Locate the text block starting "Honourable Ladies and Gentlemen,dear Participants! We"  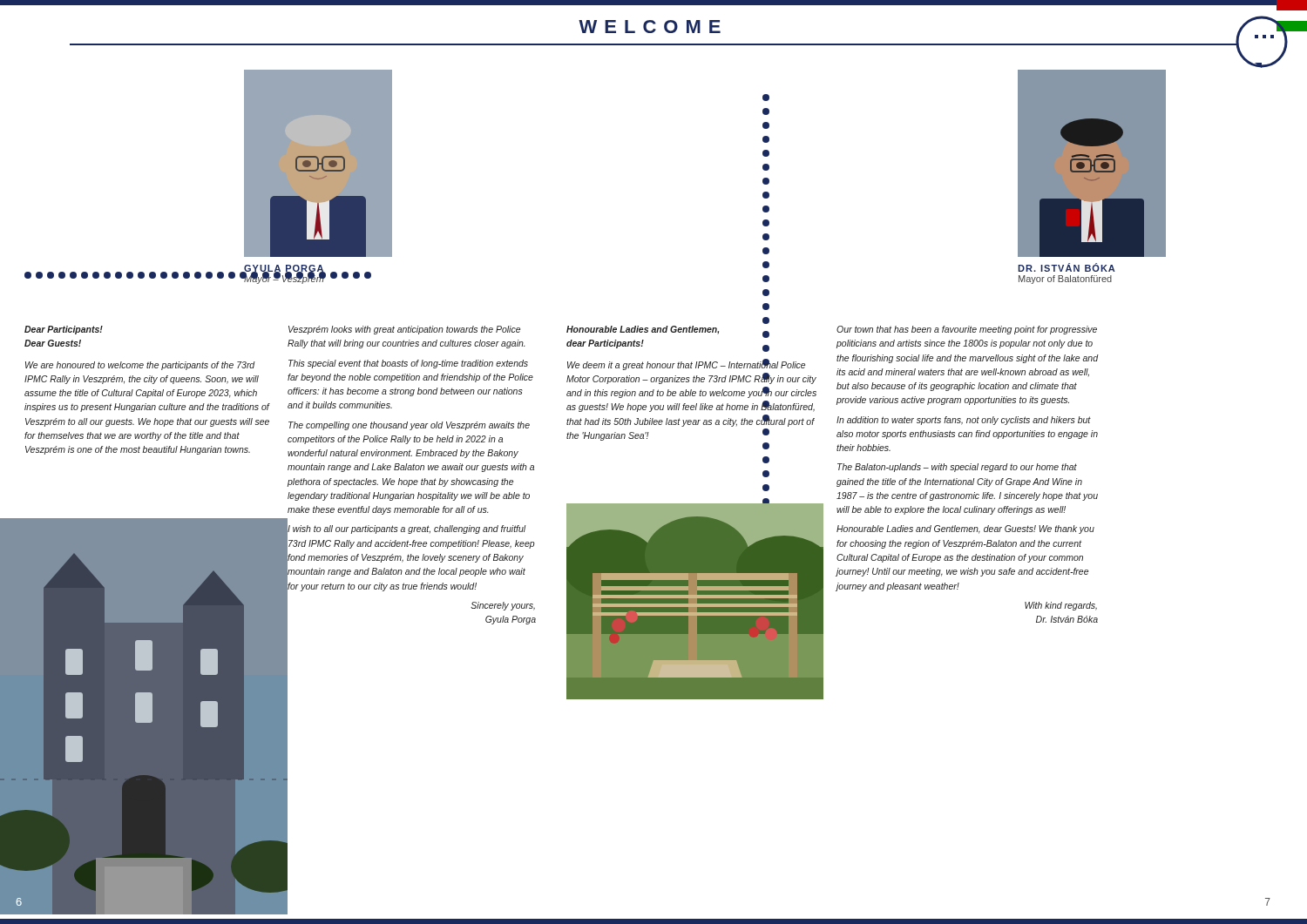692,382
